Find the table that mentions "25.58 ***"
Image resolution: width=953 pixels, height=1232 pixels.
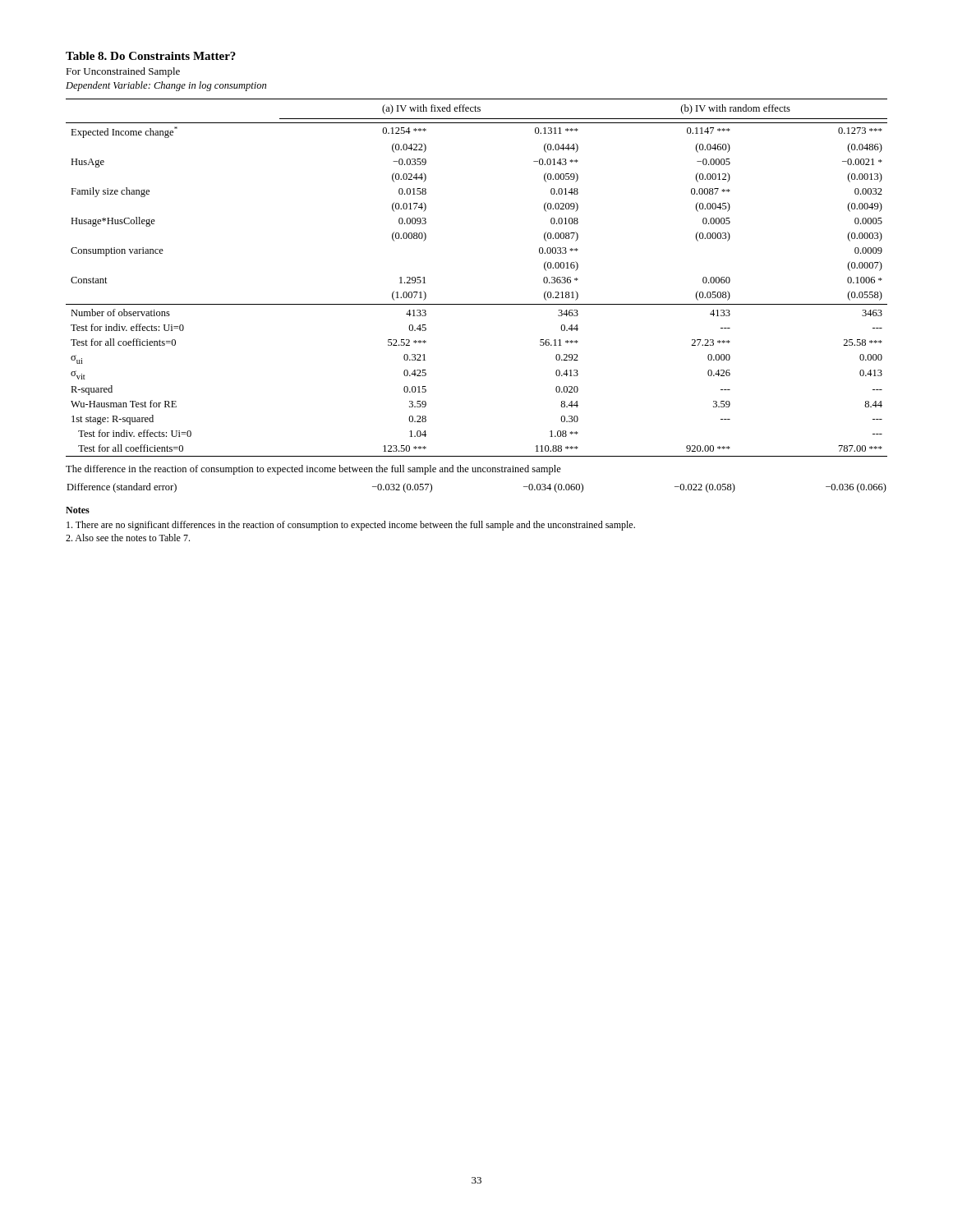476,278
